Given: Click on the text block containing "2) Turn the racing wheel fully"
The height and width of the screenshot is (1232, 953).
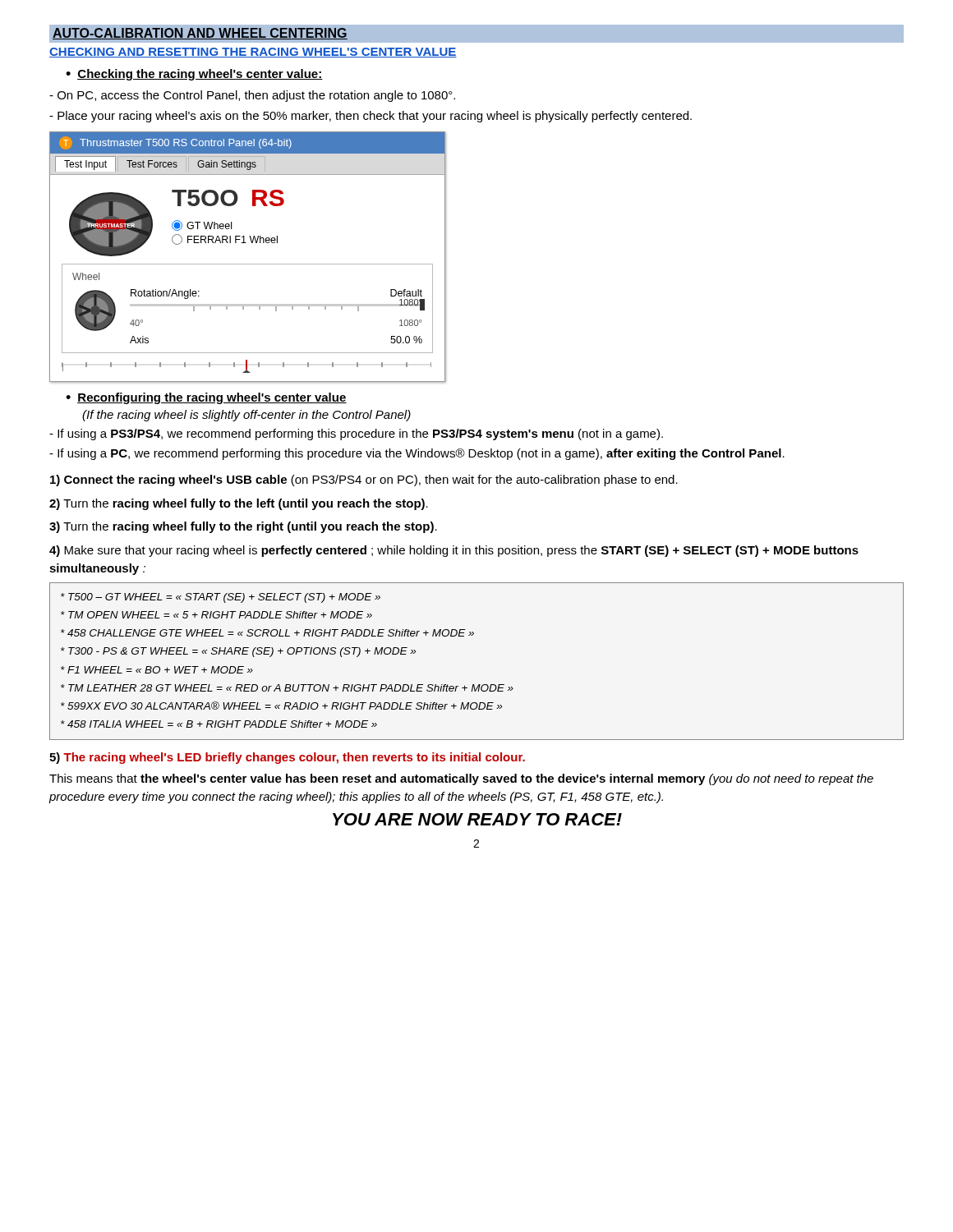Looking at the screenshot, I should click(239, 503).
